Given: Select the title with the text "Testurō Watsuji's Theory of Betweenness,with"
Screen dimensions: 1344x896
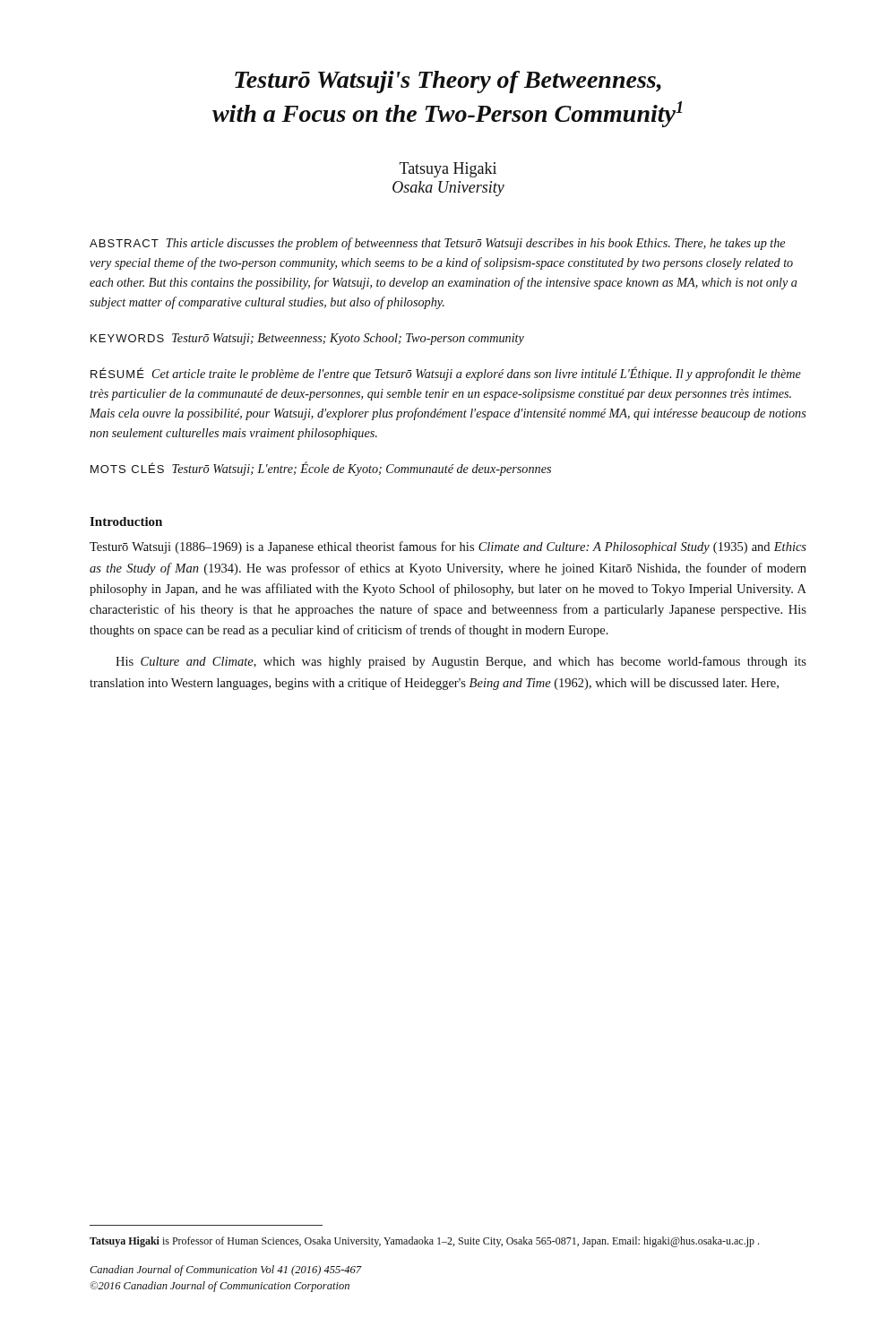Looking at the screenshot, I should tap(448, 97).
